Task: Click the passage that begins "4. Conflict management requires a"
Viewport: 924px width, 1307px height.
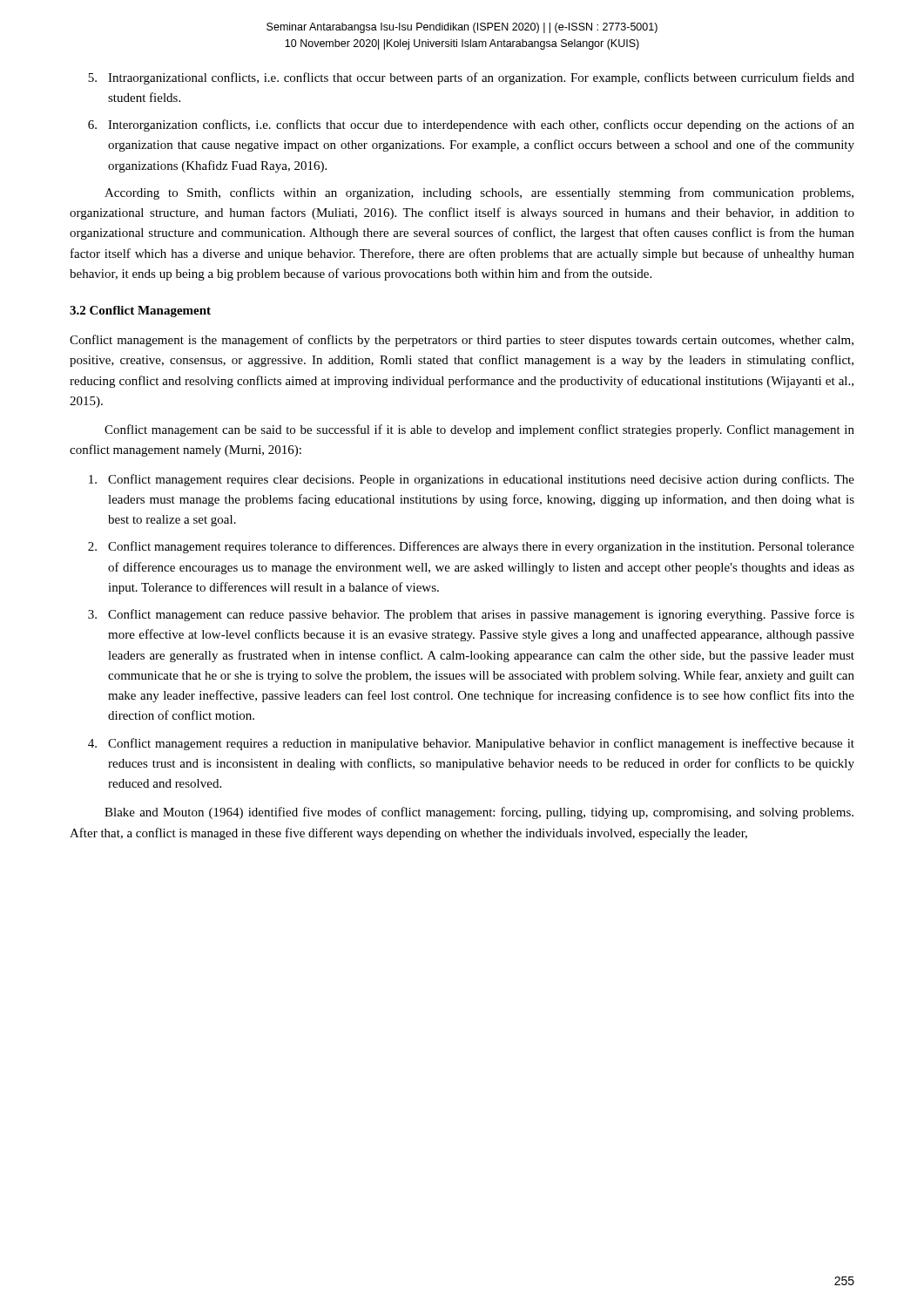Action: click(x=462, y=764)
